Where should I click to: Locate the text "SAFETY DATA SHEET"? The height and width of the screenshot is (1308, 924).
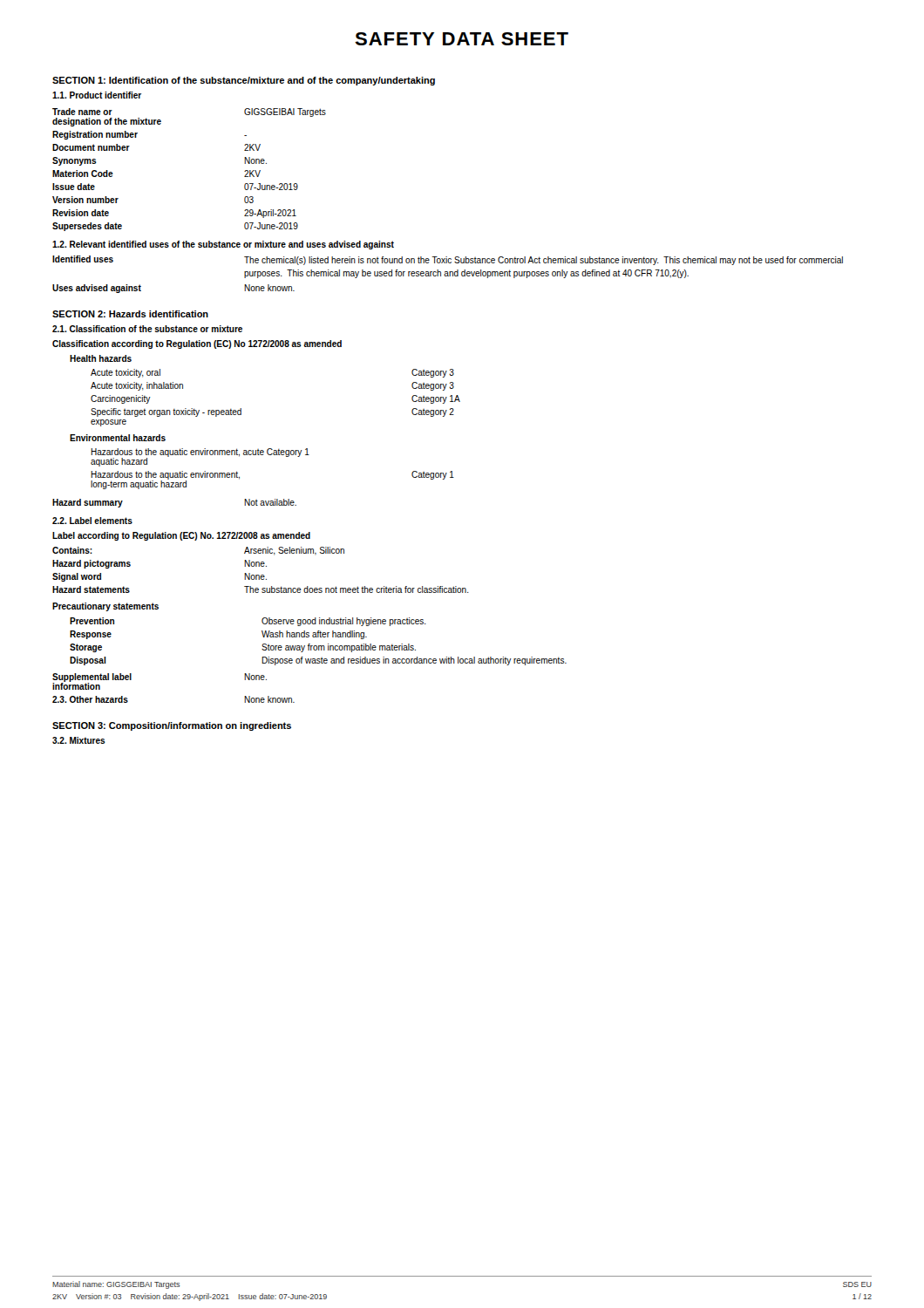pos(462,39)
